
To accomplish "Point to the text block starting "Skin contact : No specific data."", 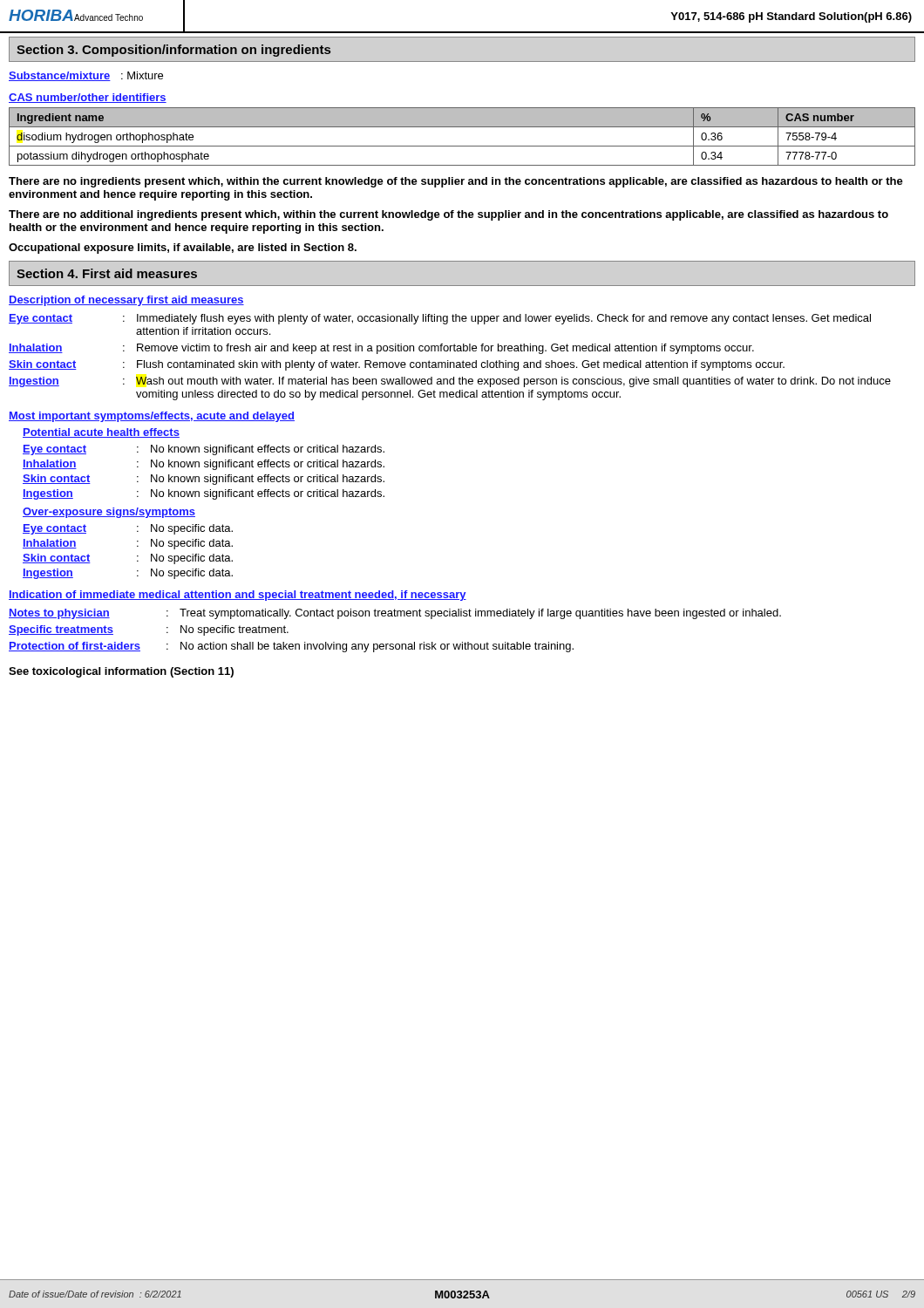I will tap(128, 558).
